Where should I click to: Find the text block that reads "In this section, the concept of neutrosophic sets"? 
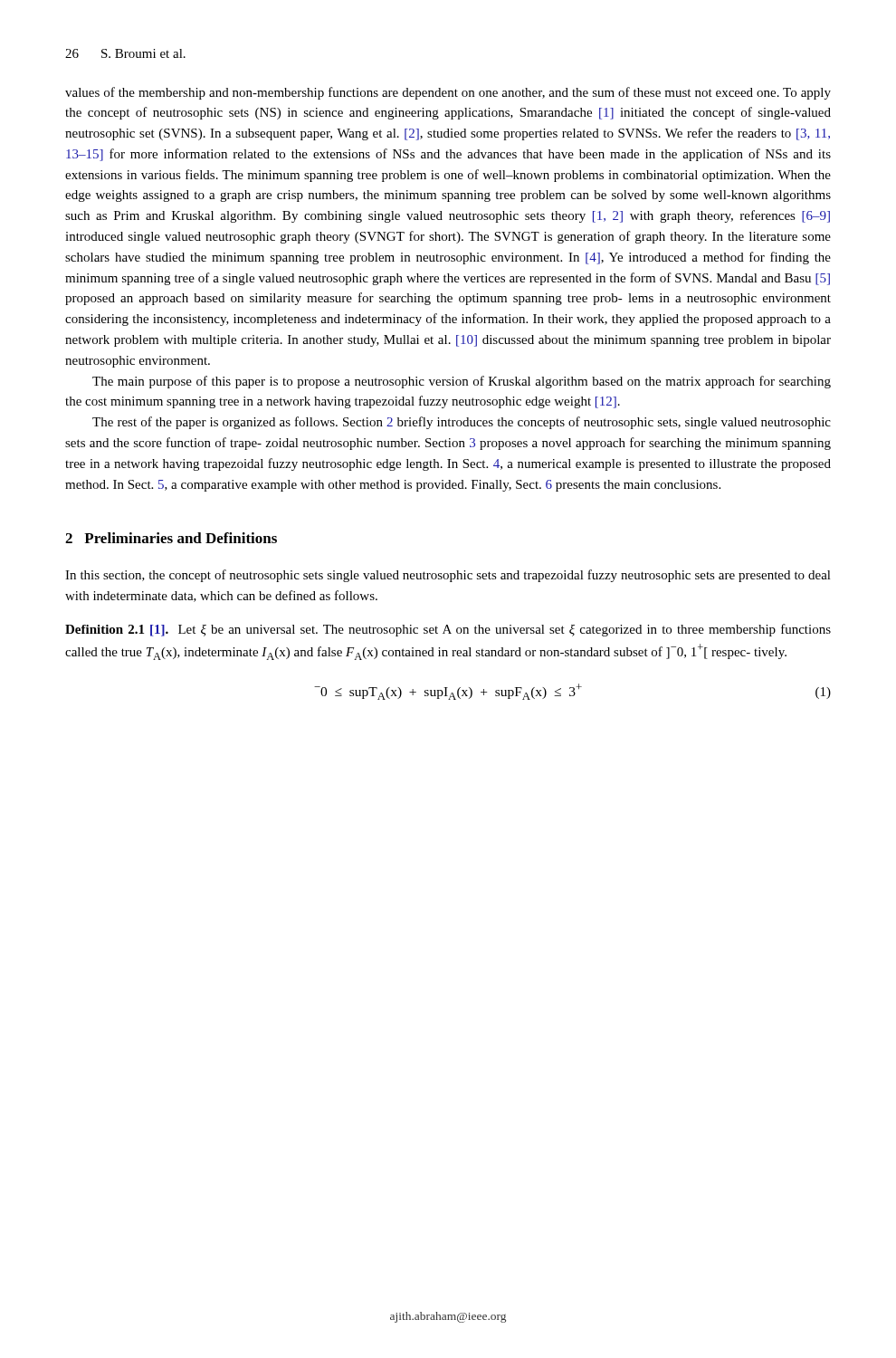448,585
